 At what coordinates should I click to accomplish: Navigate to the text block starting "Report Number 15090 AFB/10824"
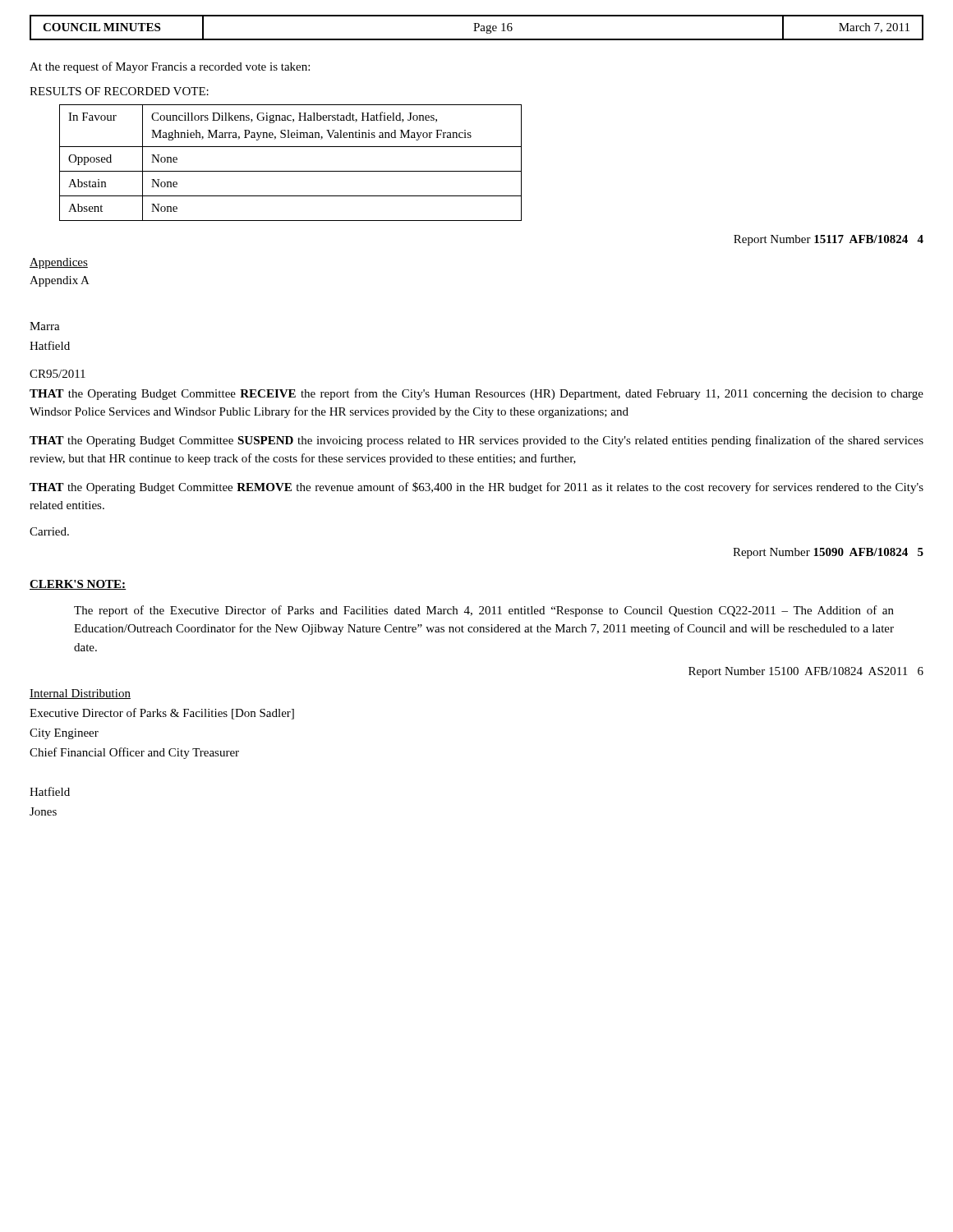pyautogui.click(x=828, y=552)
